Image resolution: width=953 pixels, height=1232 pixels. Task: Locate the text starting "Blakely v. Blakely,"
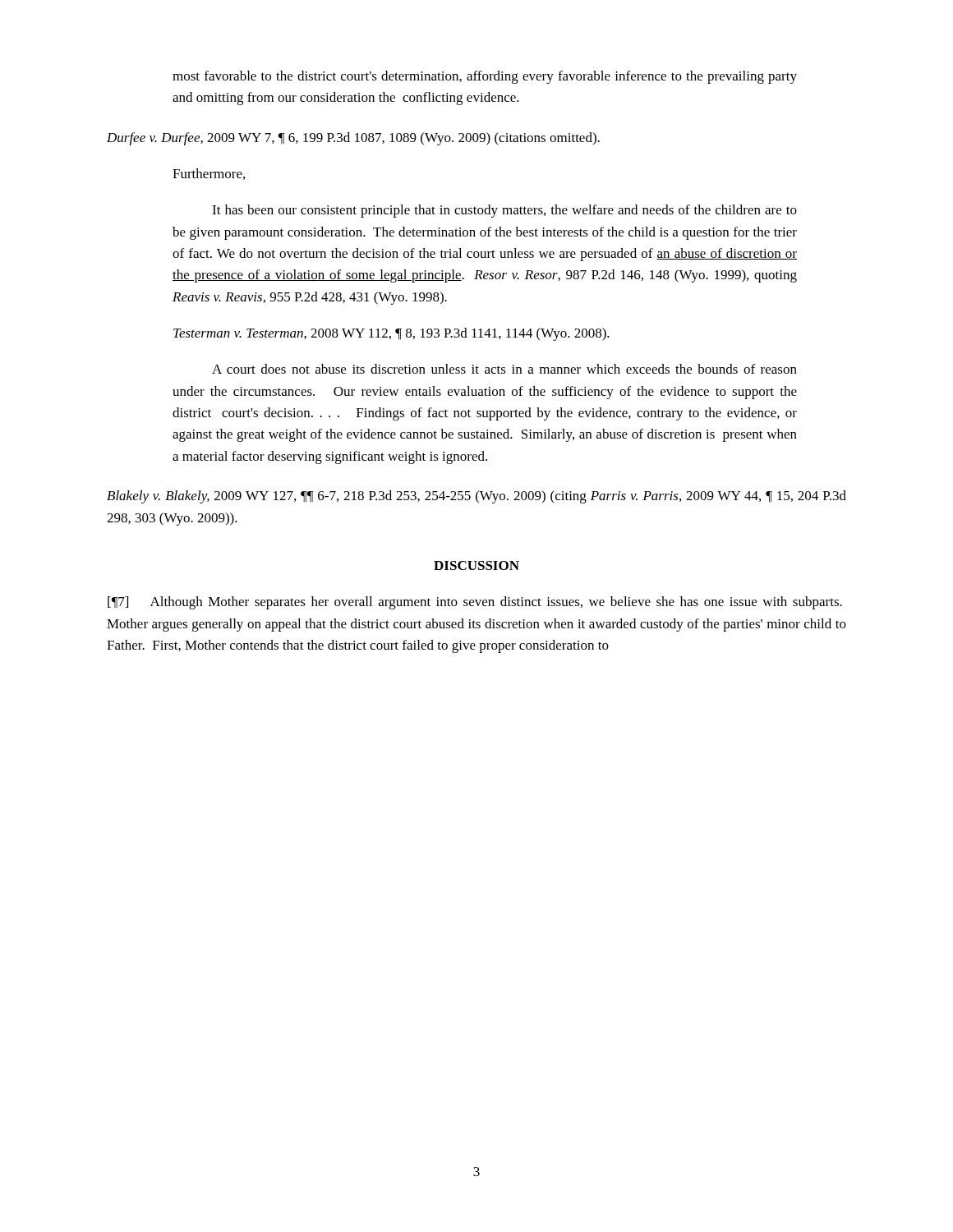point(476,507)
